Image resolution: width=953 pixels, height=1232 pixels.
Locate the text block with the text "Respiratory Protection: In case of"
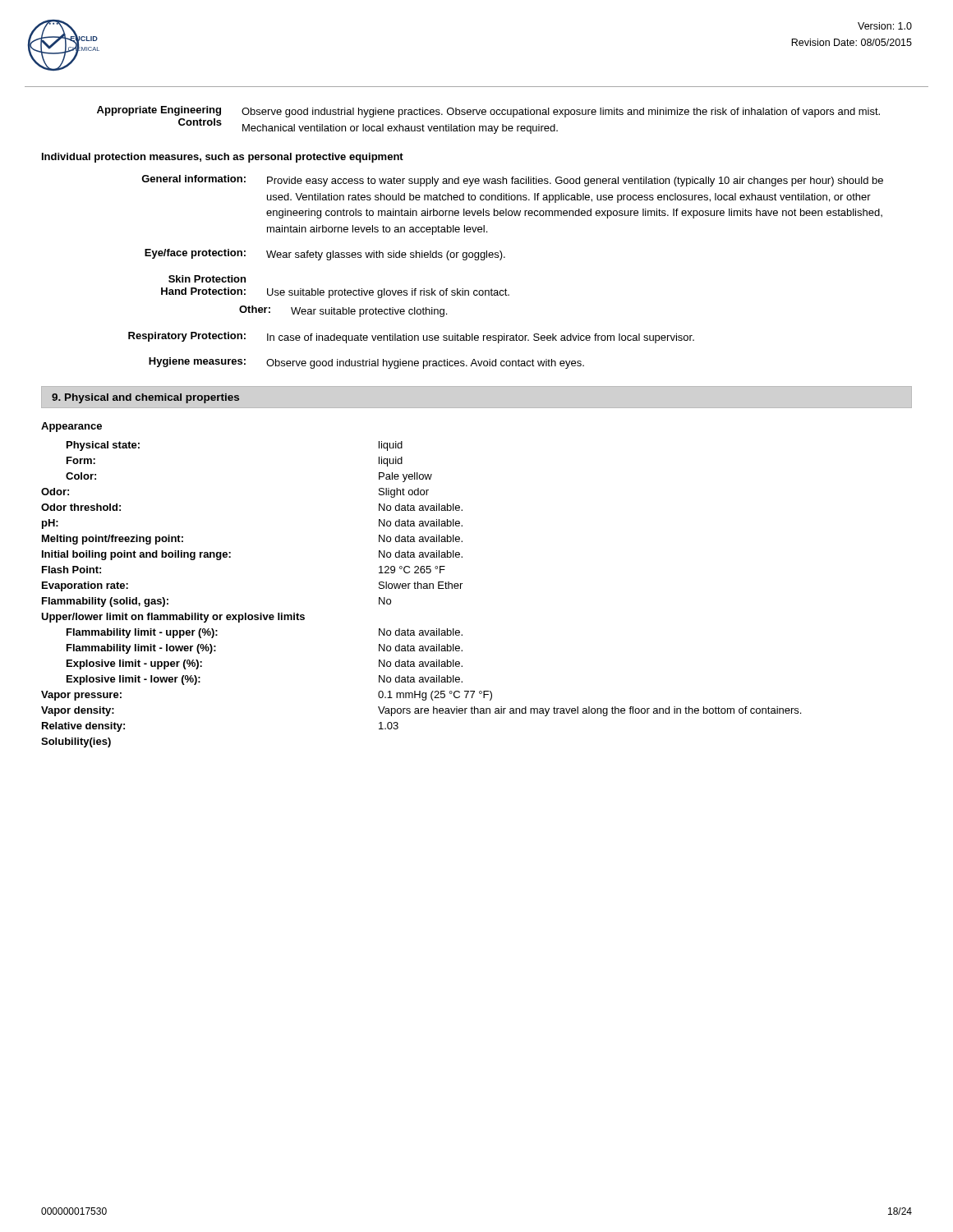point(476,337)
